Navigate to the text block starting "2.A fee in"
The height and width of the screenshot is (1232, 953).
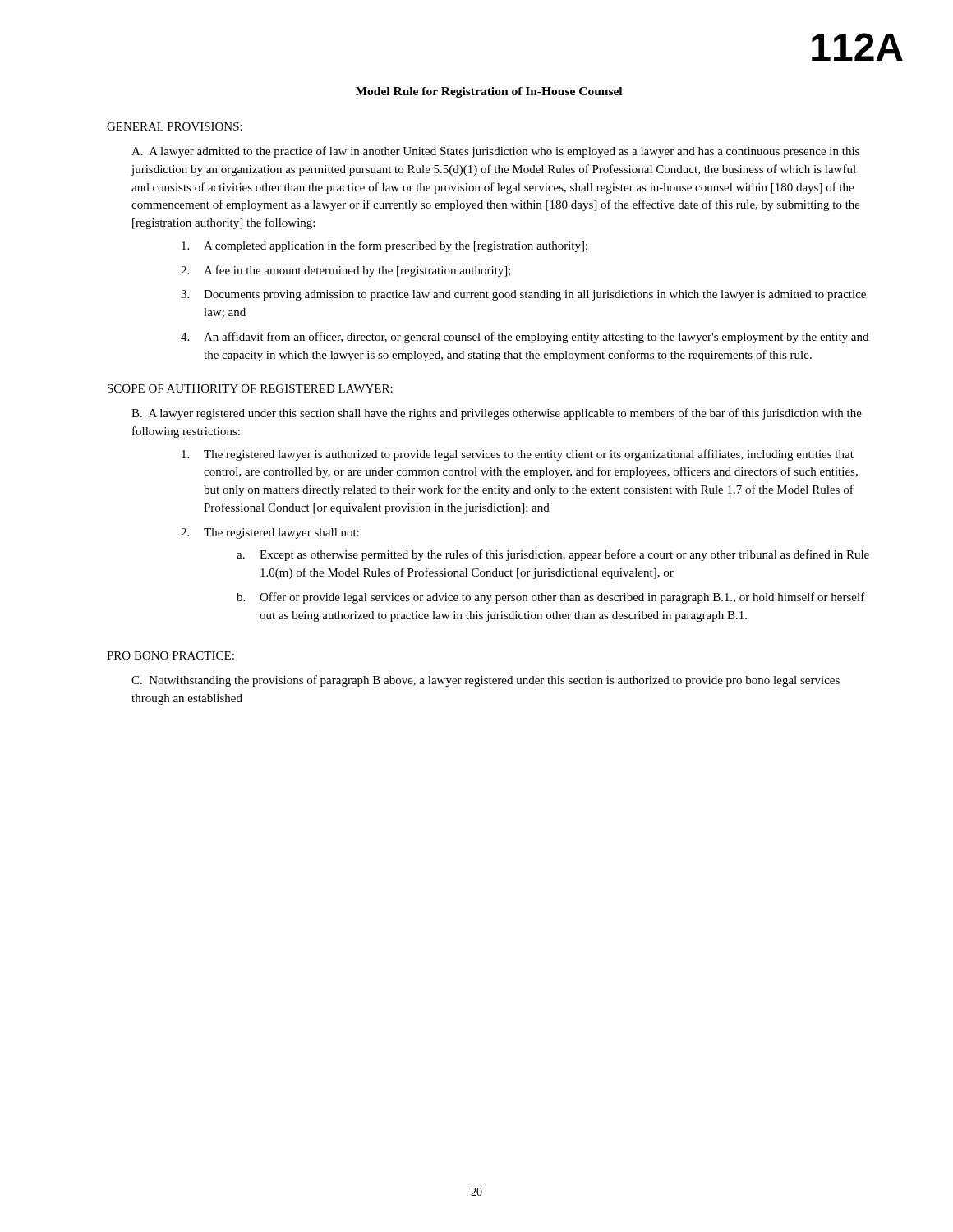pos(346,271)
